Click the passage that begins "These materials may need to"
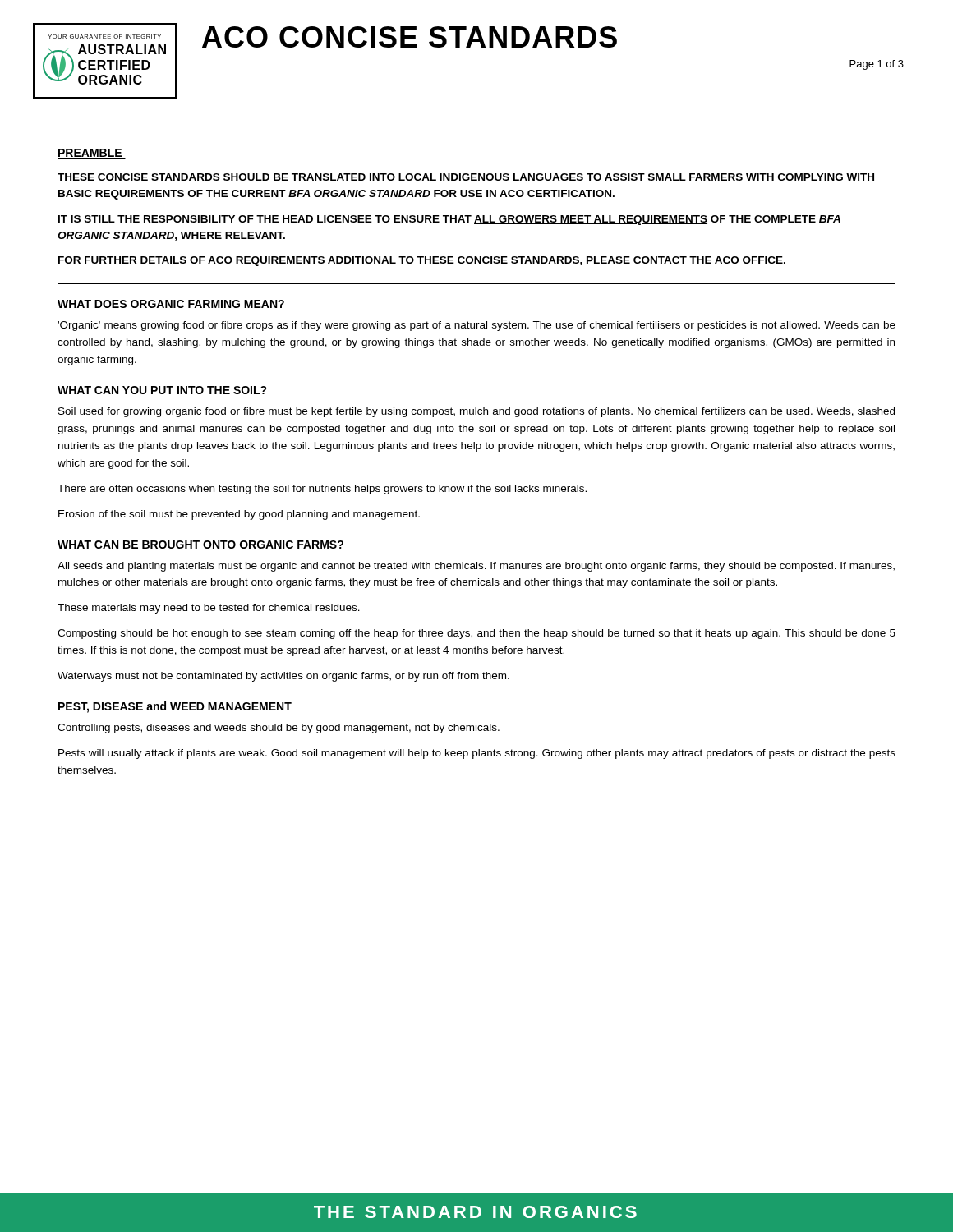953x1232 pixels. [209, 608]
